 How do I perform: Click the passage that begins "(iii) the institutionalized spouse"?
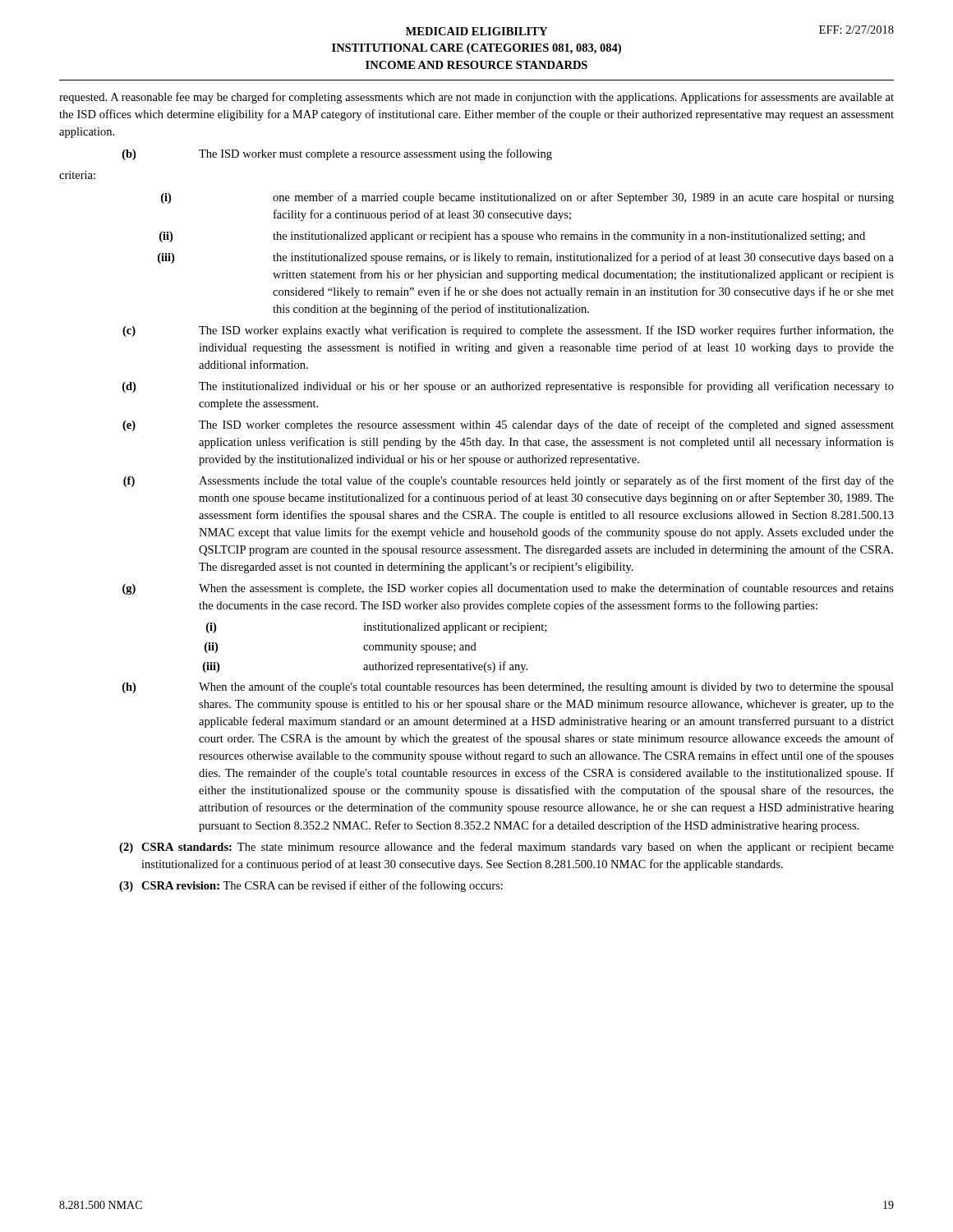[476, 283]
